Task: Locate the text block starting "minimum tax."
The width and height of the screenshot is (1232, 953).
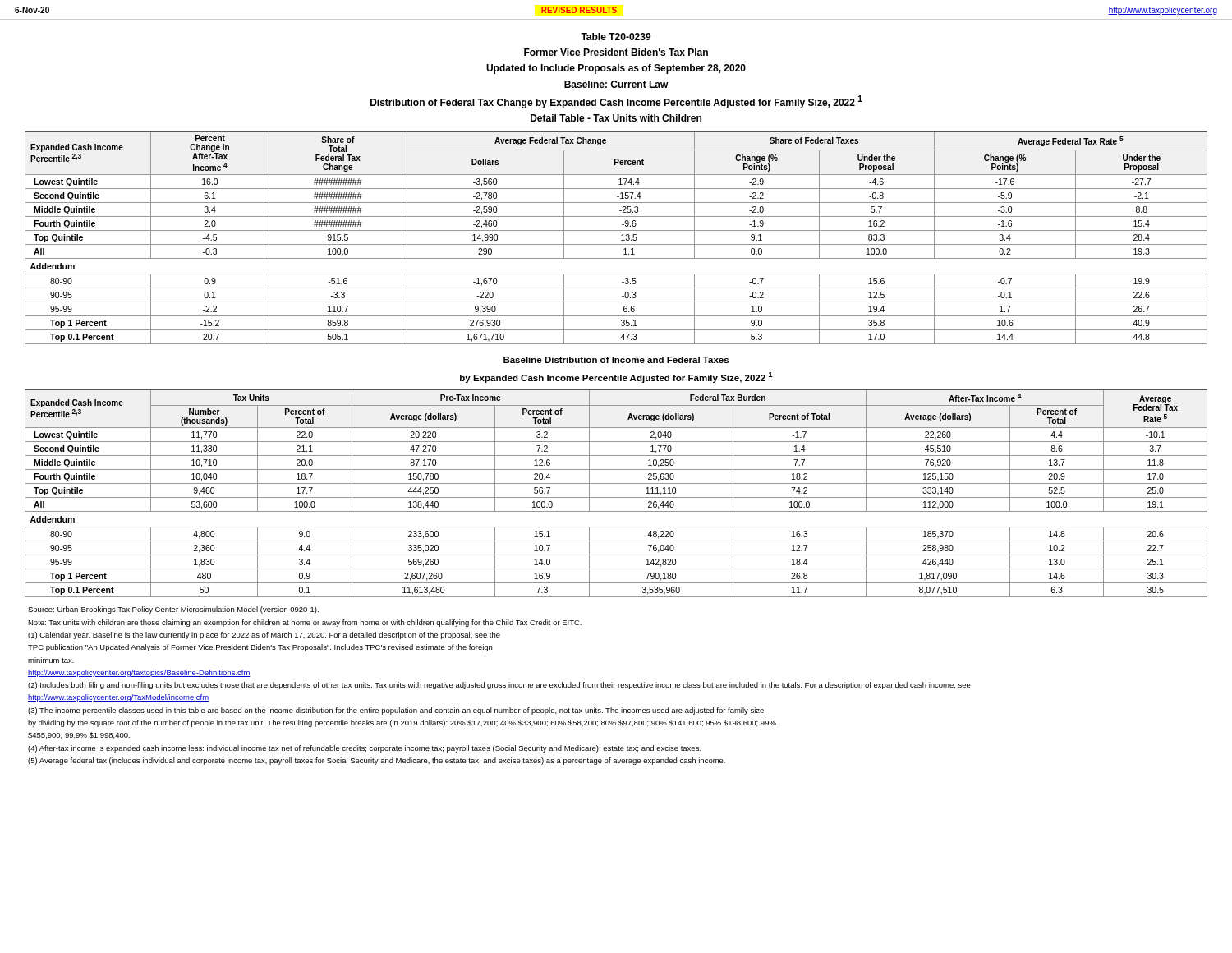Action: [x=51, y=660]
